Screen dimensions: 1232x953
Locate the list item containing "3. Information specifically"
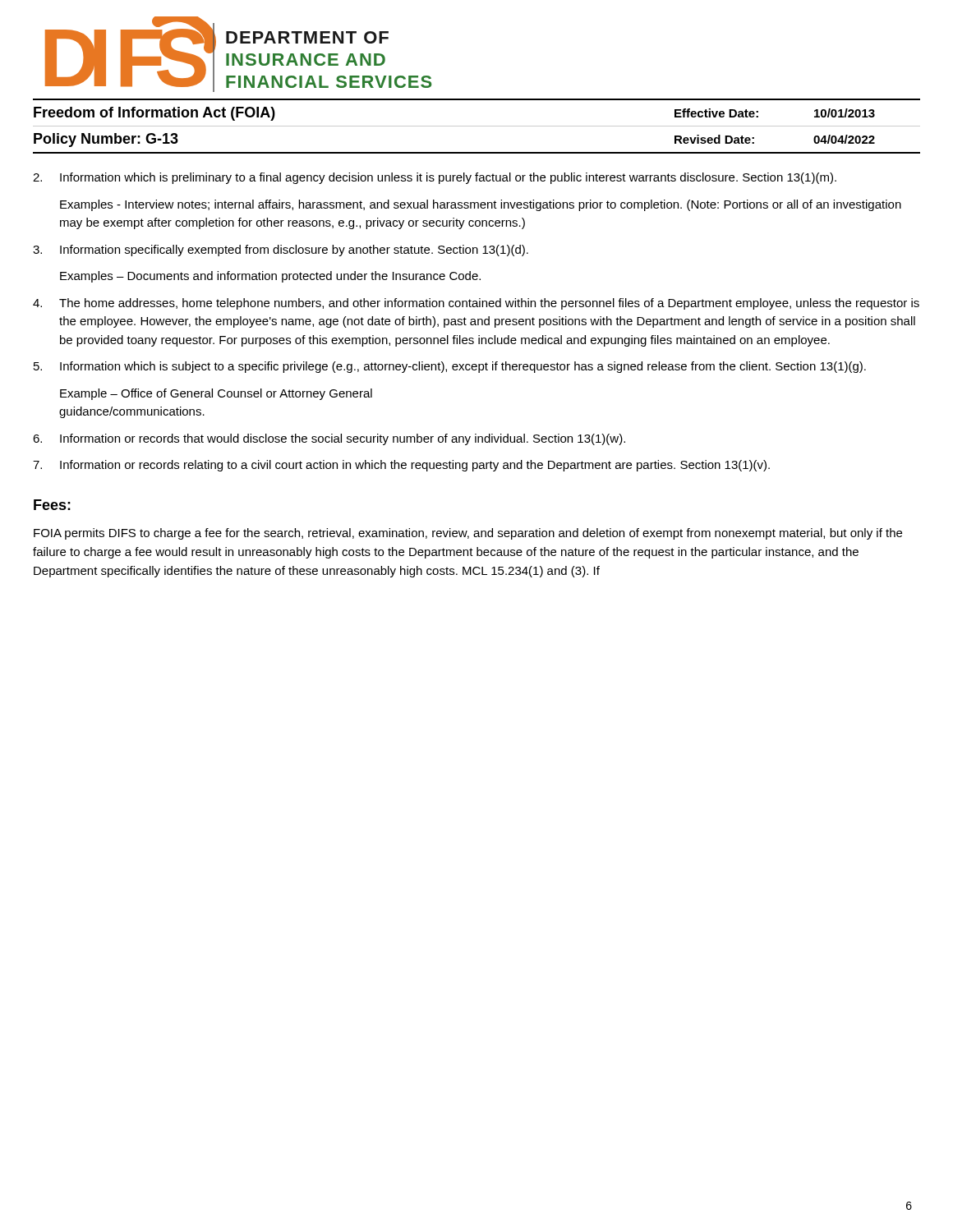pyautogui.click(x=476, y=249)
